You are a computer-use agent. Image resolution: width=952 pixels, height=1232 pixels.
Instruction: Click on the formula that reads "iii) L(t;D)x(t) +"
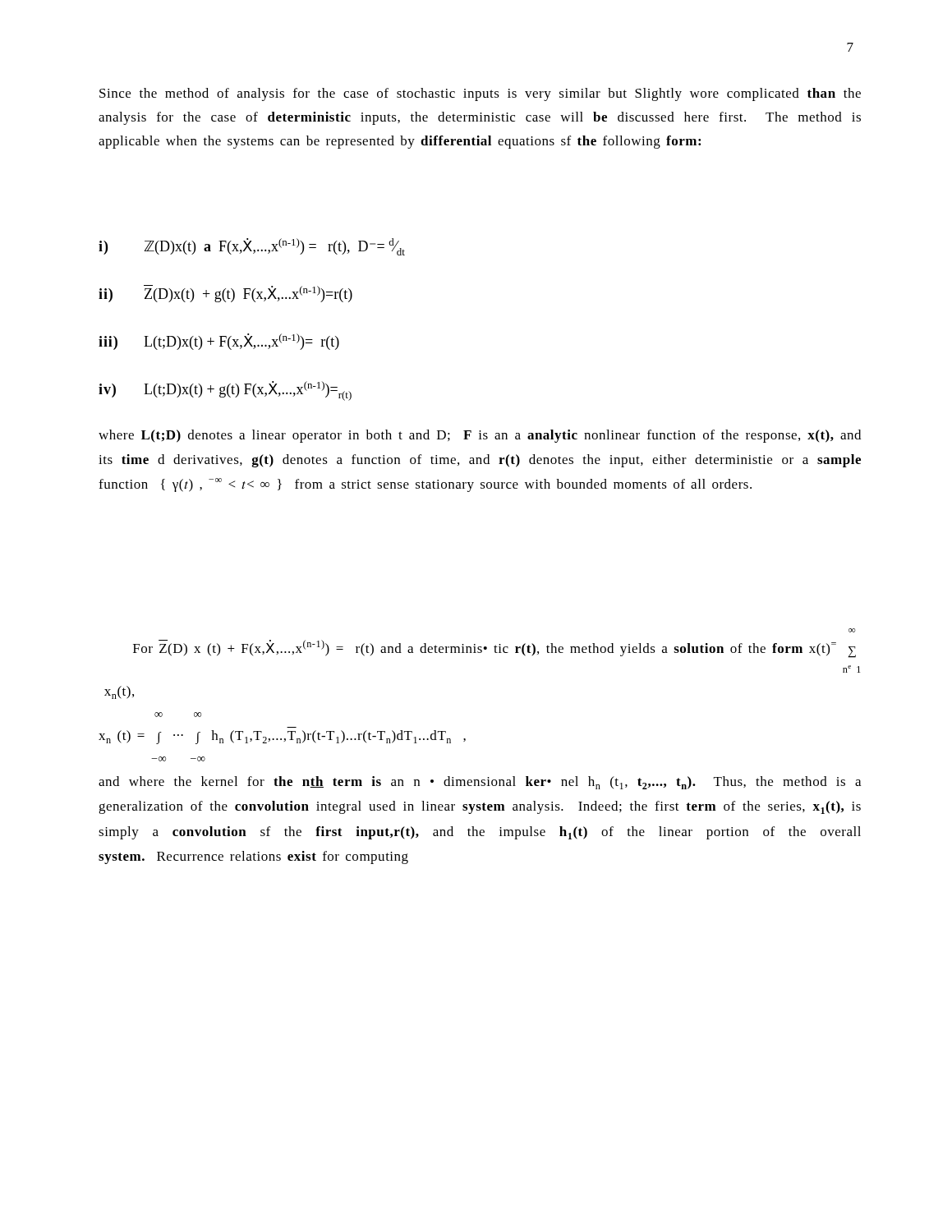tap(219, 342)
